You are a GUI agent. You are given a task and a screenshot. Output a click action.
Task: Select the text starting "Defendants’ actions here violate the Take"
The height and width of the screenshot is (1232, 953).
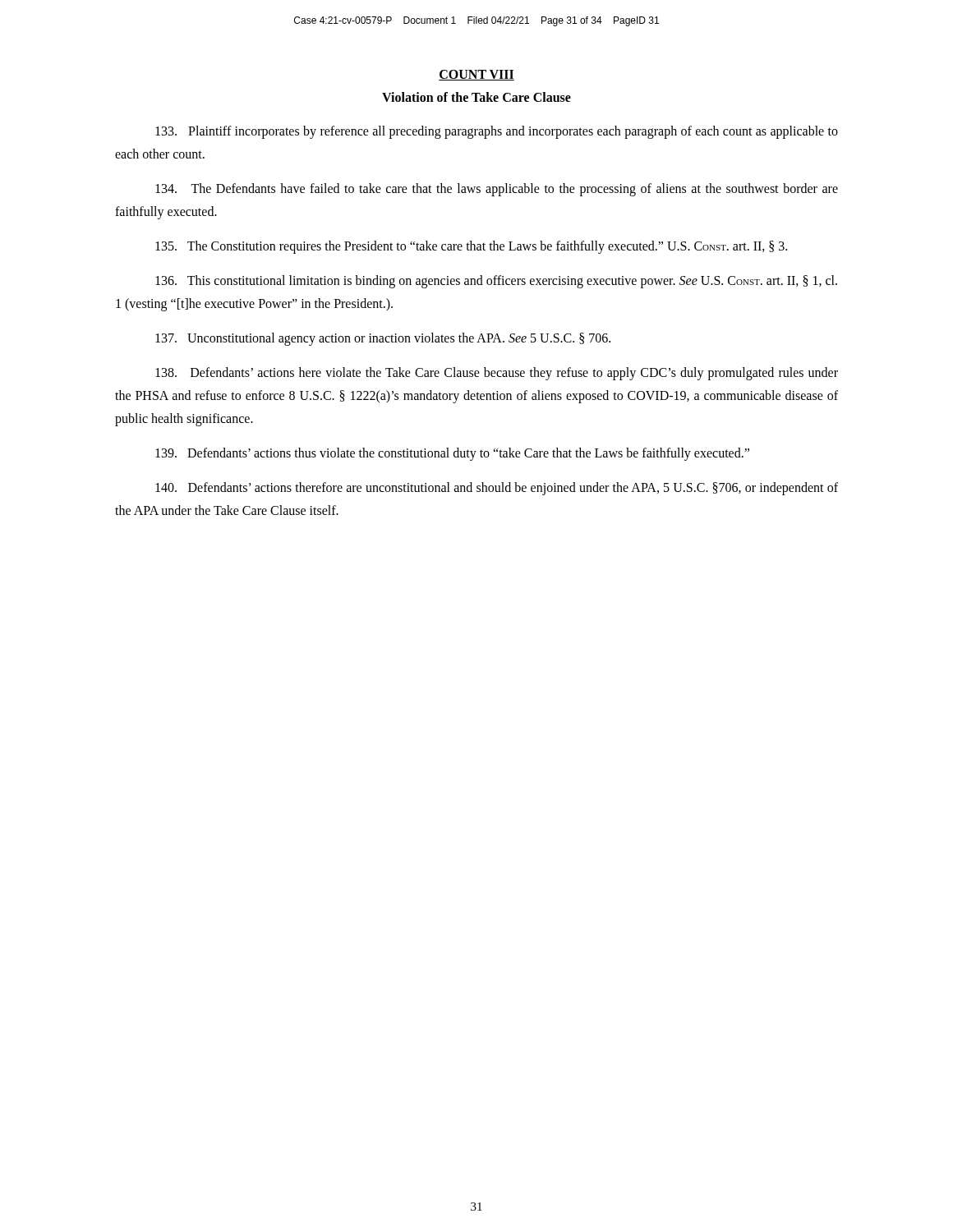(x=476, y=395)
